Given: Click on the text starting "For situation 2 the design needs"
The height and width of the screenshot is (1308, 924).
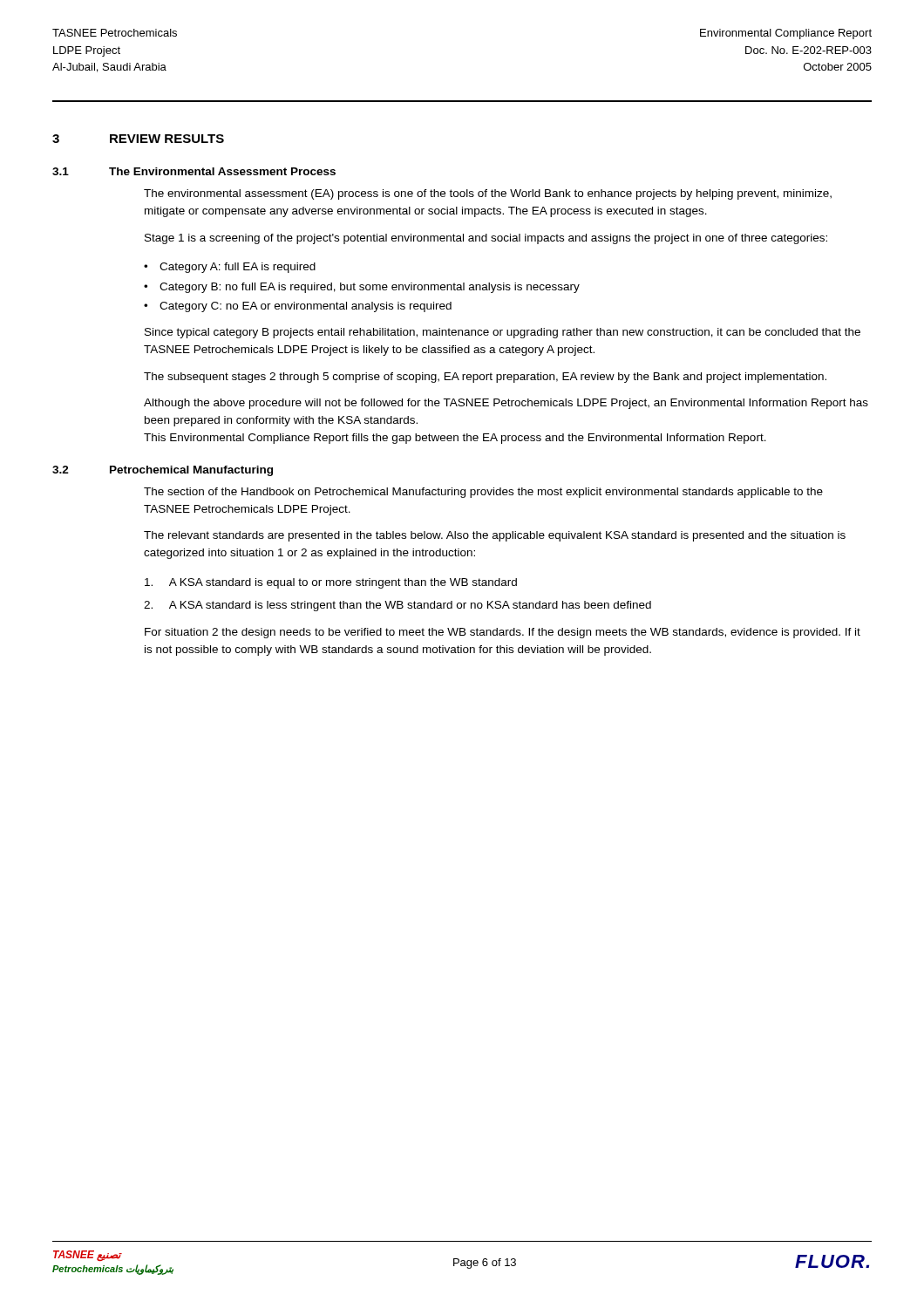Looking at the screenshot, I should point(502,640).
